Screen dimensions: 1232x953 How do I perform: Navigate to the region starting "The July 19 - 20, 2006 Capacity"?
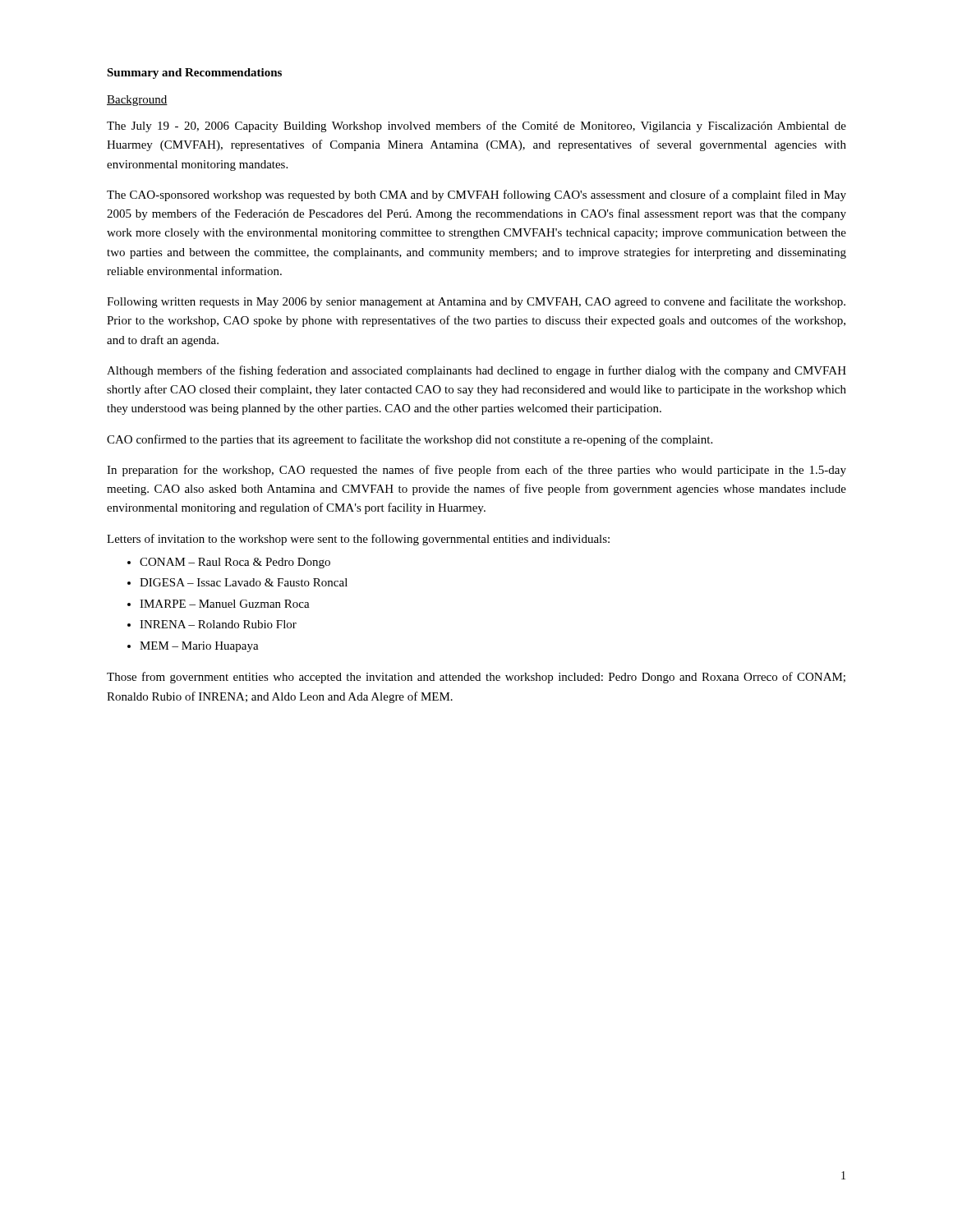476,145
